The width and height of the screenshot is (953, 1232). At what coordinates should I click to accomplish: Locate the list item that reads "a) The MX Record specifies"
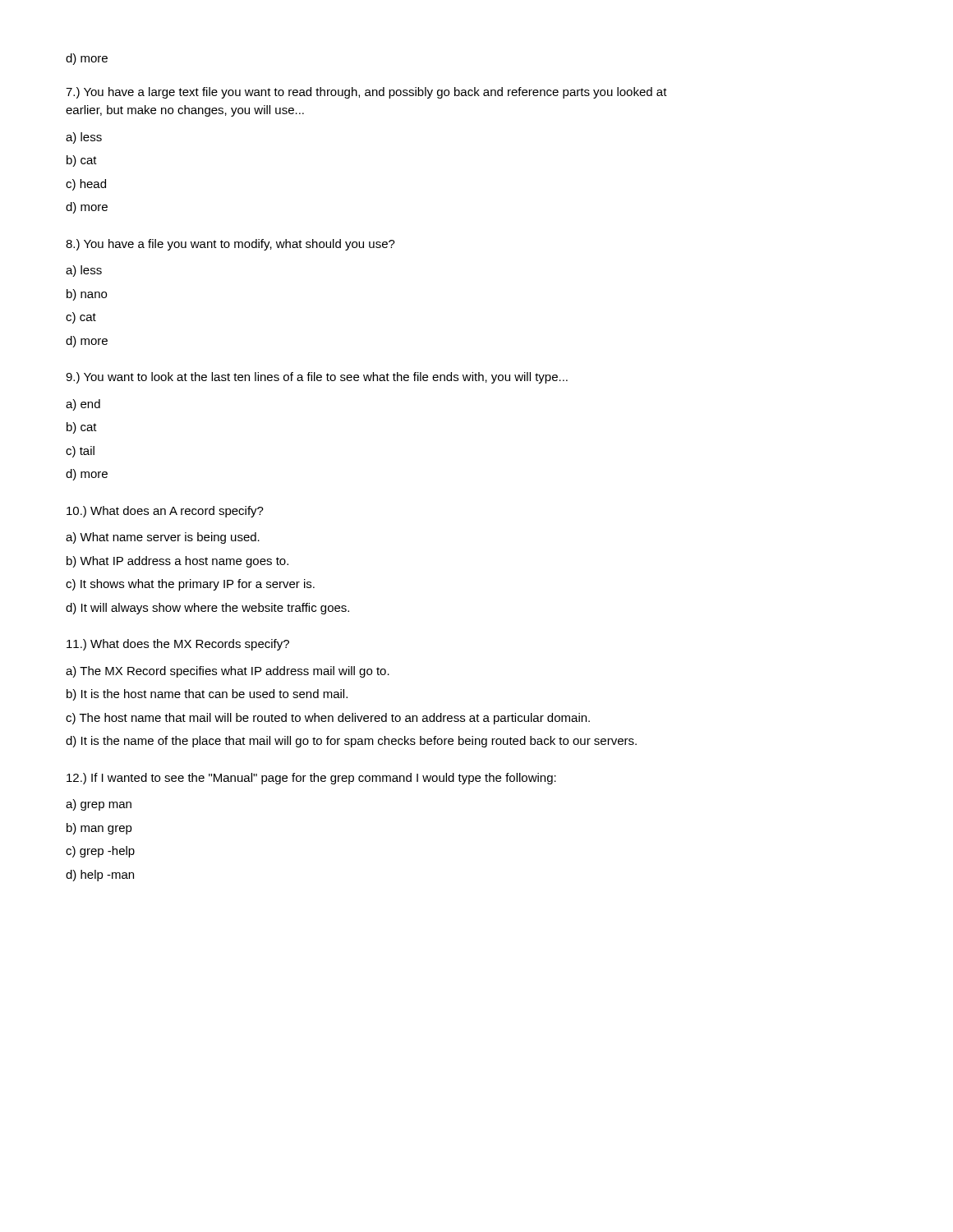point(228,670)
